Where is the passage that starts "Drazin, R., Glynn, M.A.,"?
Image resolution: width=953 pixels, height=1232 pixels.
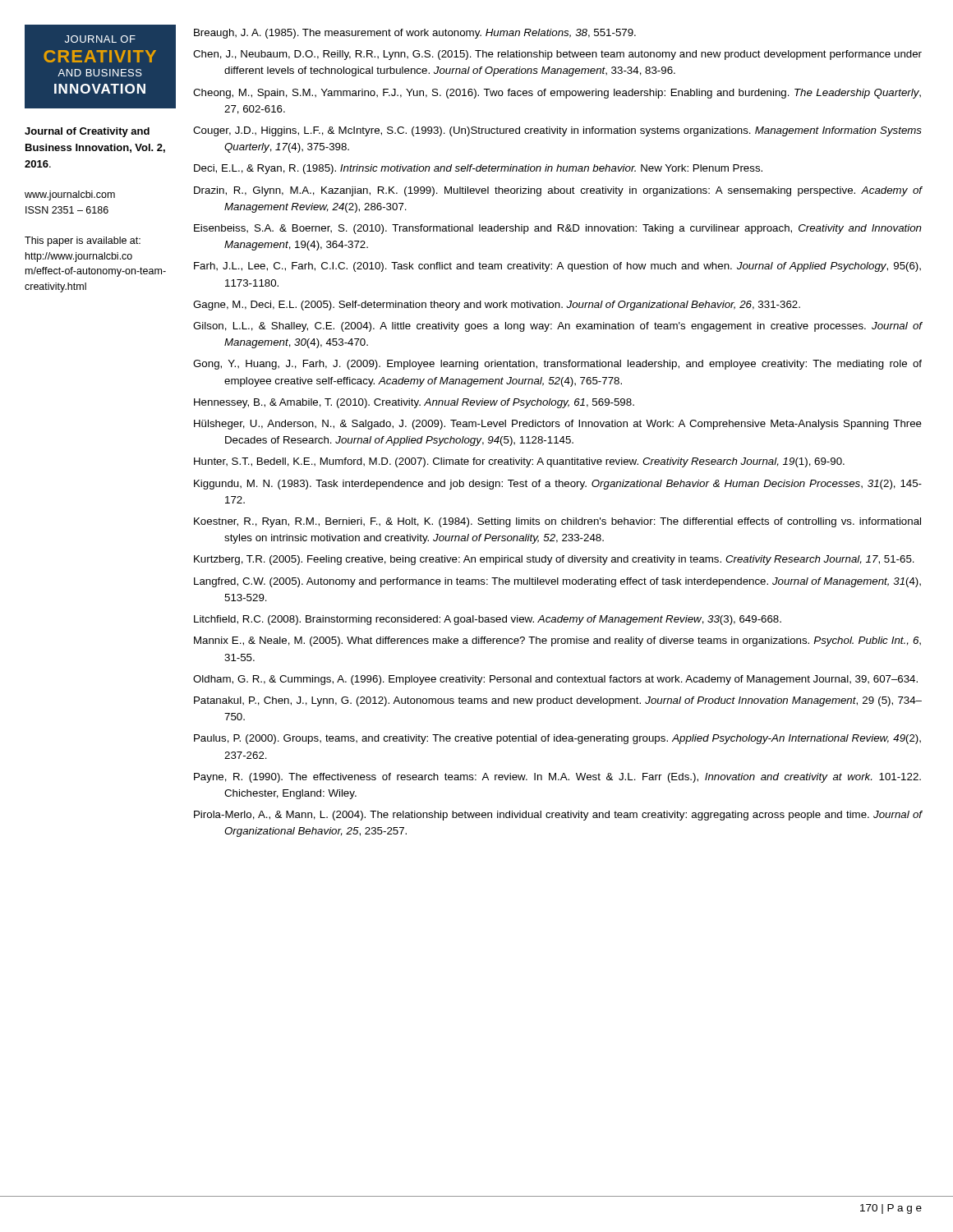[557, 198]
